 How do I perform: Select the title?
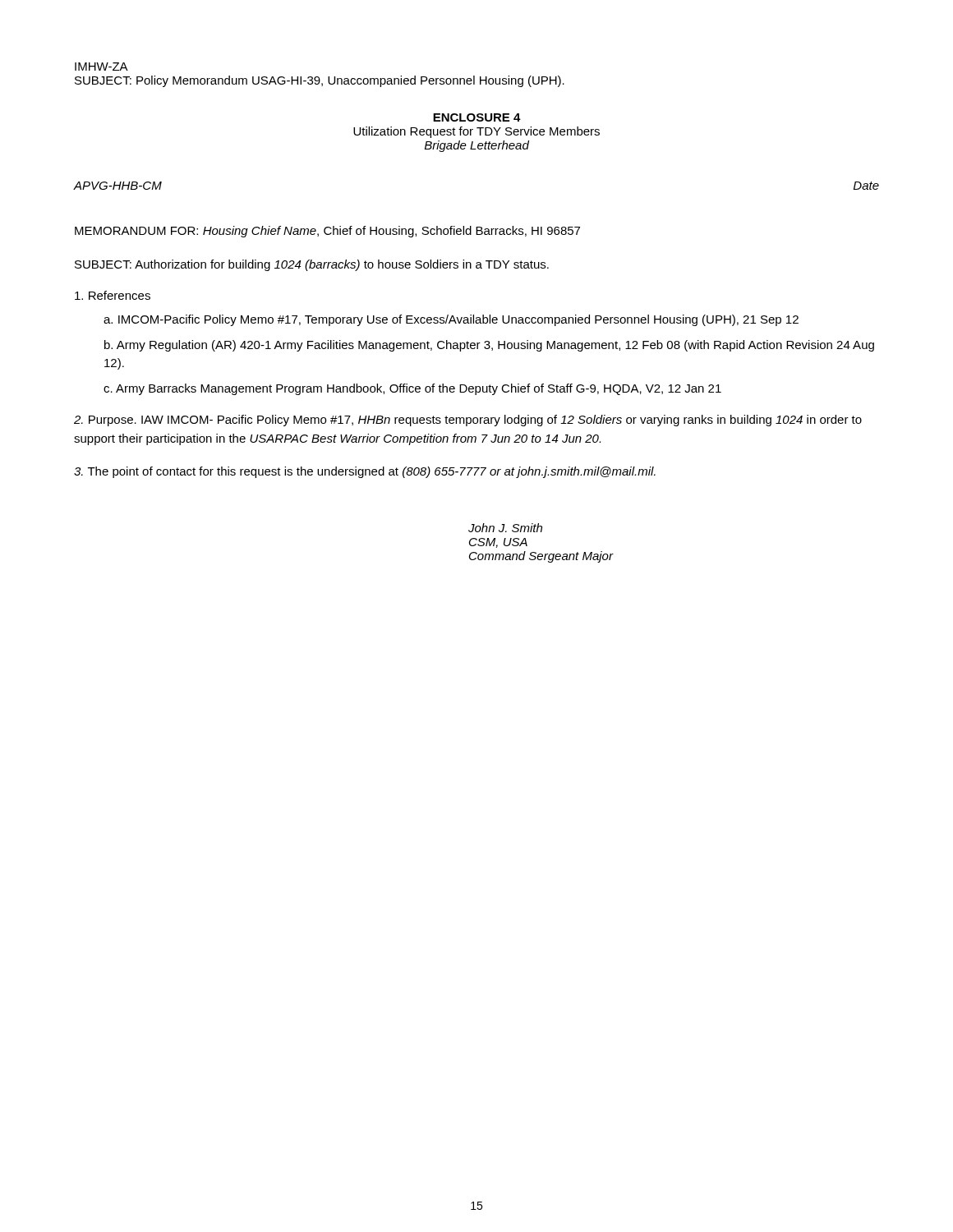476,131
